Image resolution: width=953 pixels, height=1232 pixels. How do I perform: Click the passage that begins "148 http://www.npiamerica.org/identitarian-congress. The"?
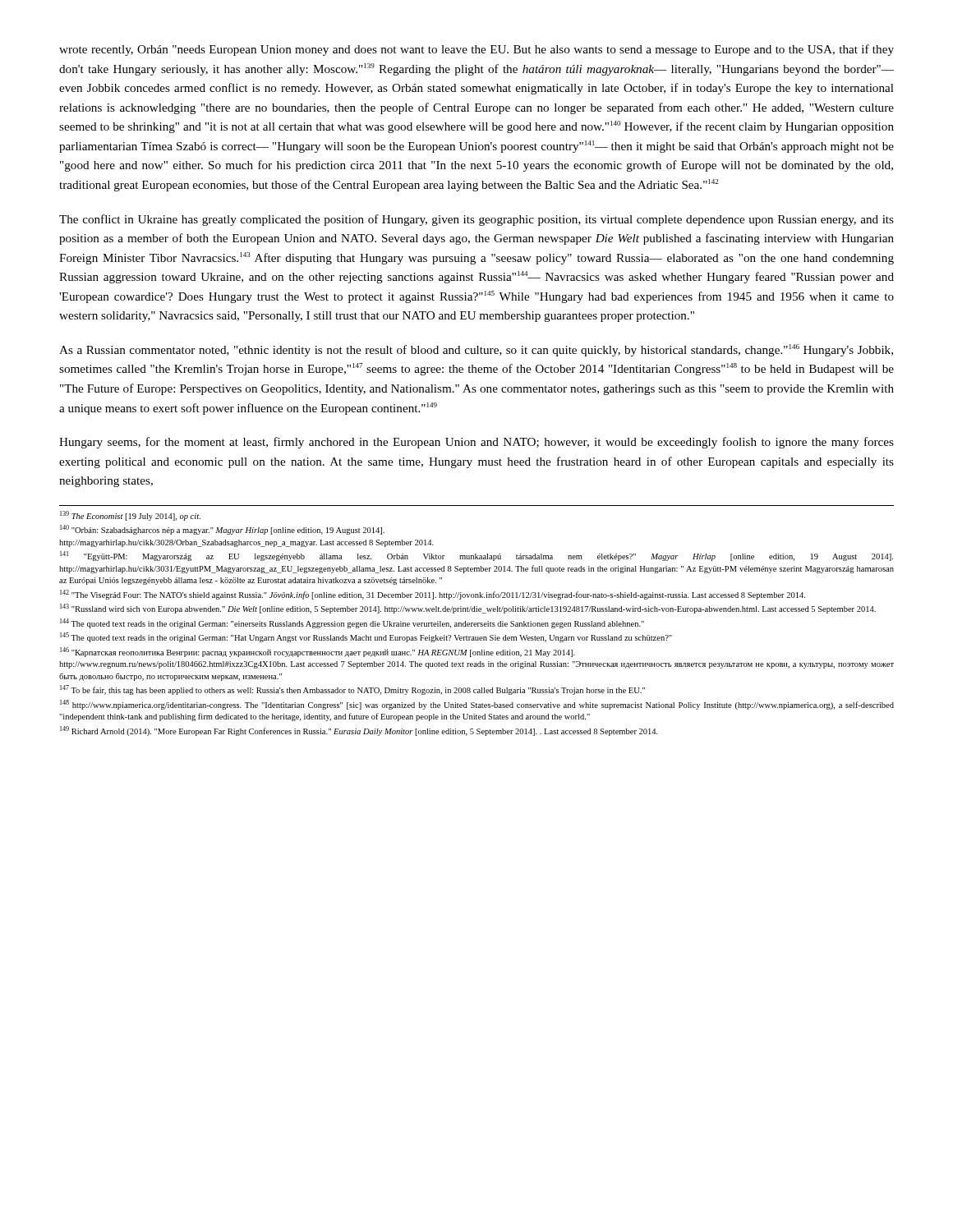tap(476, 710)
